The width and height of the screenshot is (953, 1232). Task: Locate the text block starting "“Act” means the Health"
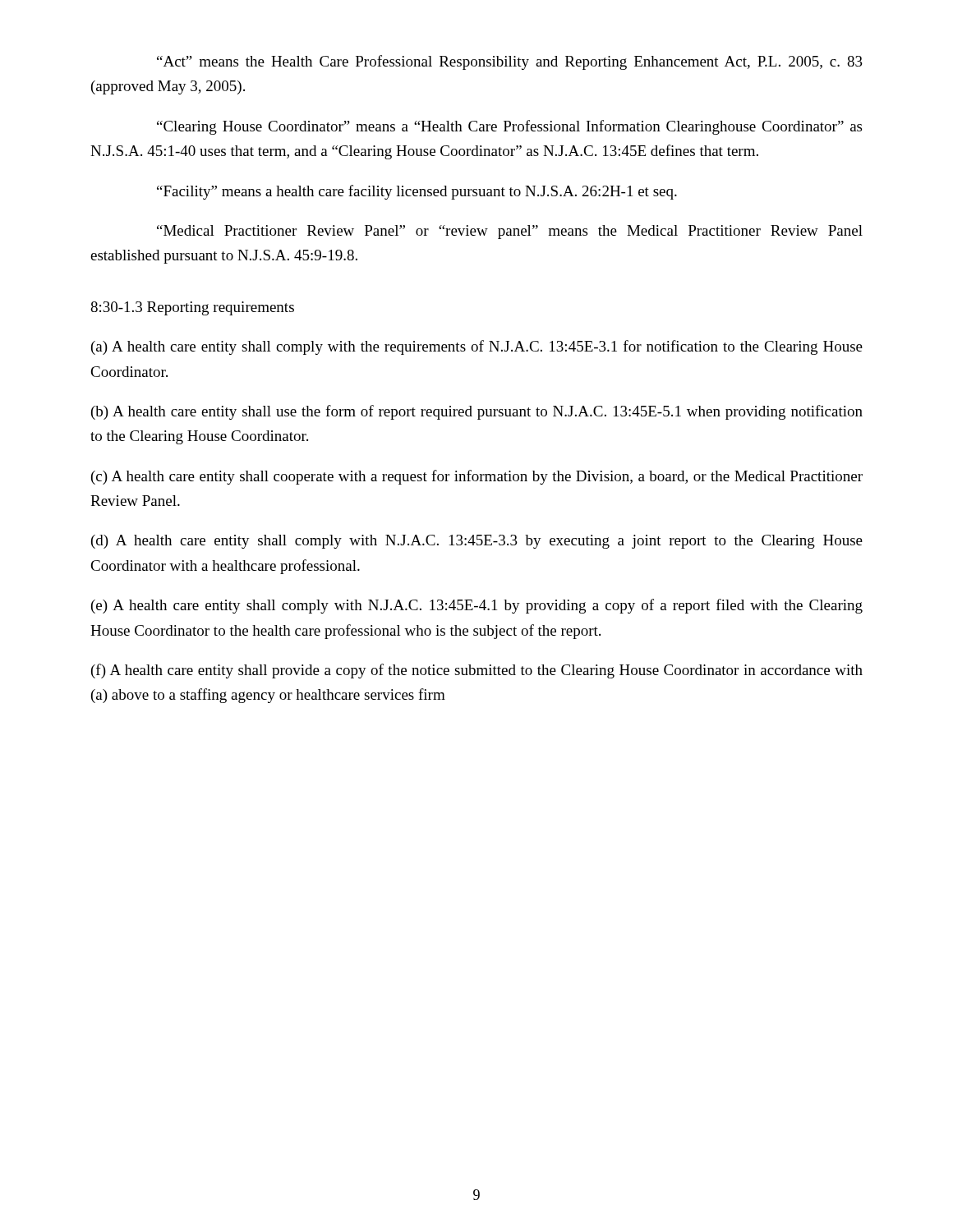476,74
